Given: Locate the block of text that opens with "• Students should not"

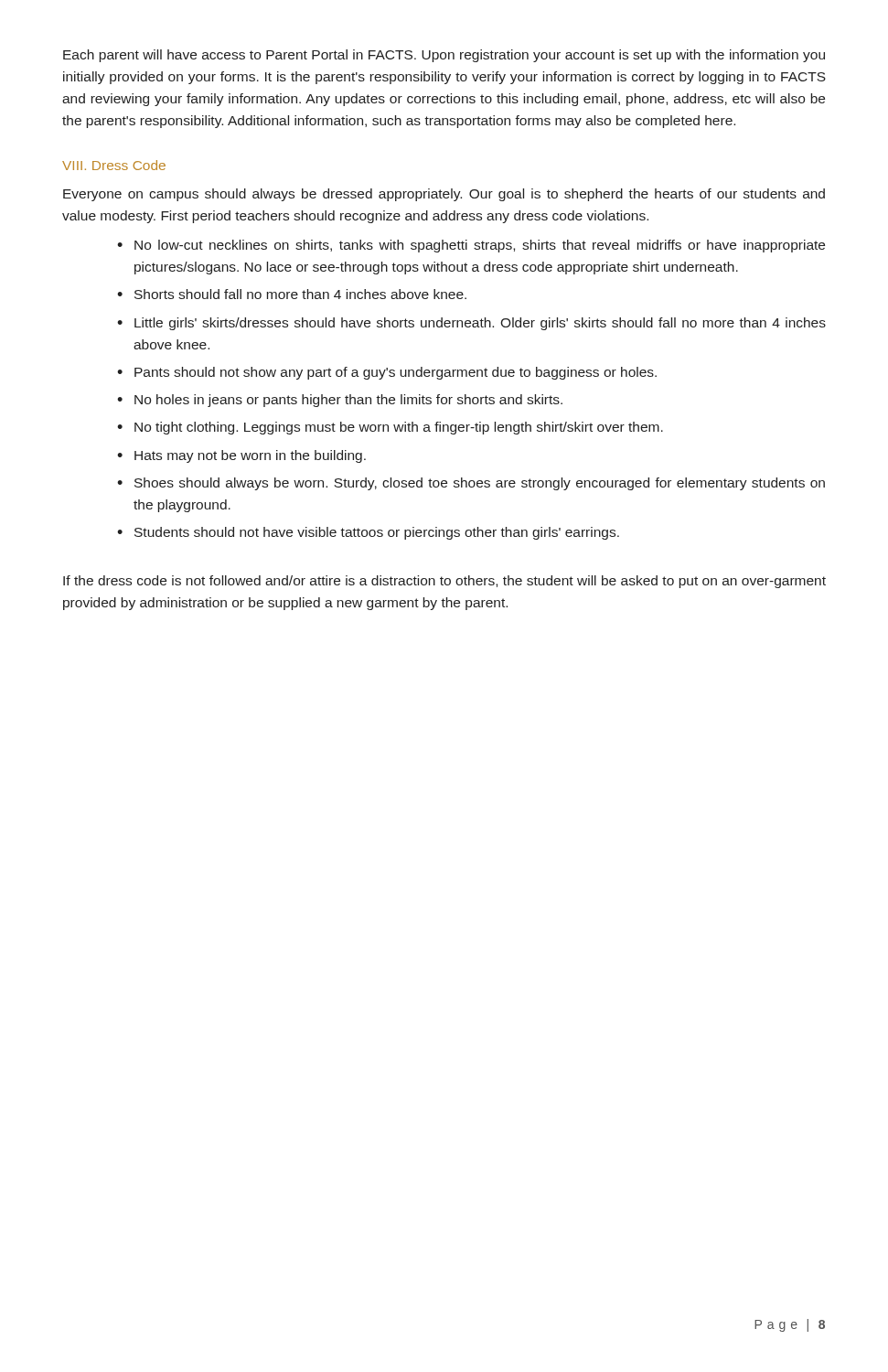Looking at the screenshot, I should tap(471, 533).
